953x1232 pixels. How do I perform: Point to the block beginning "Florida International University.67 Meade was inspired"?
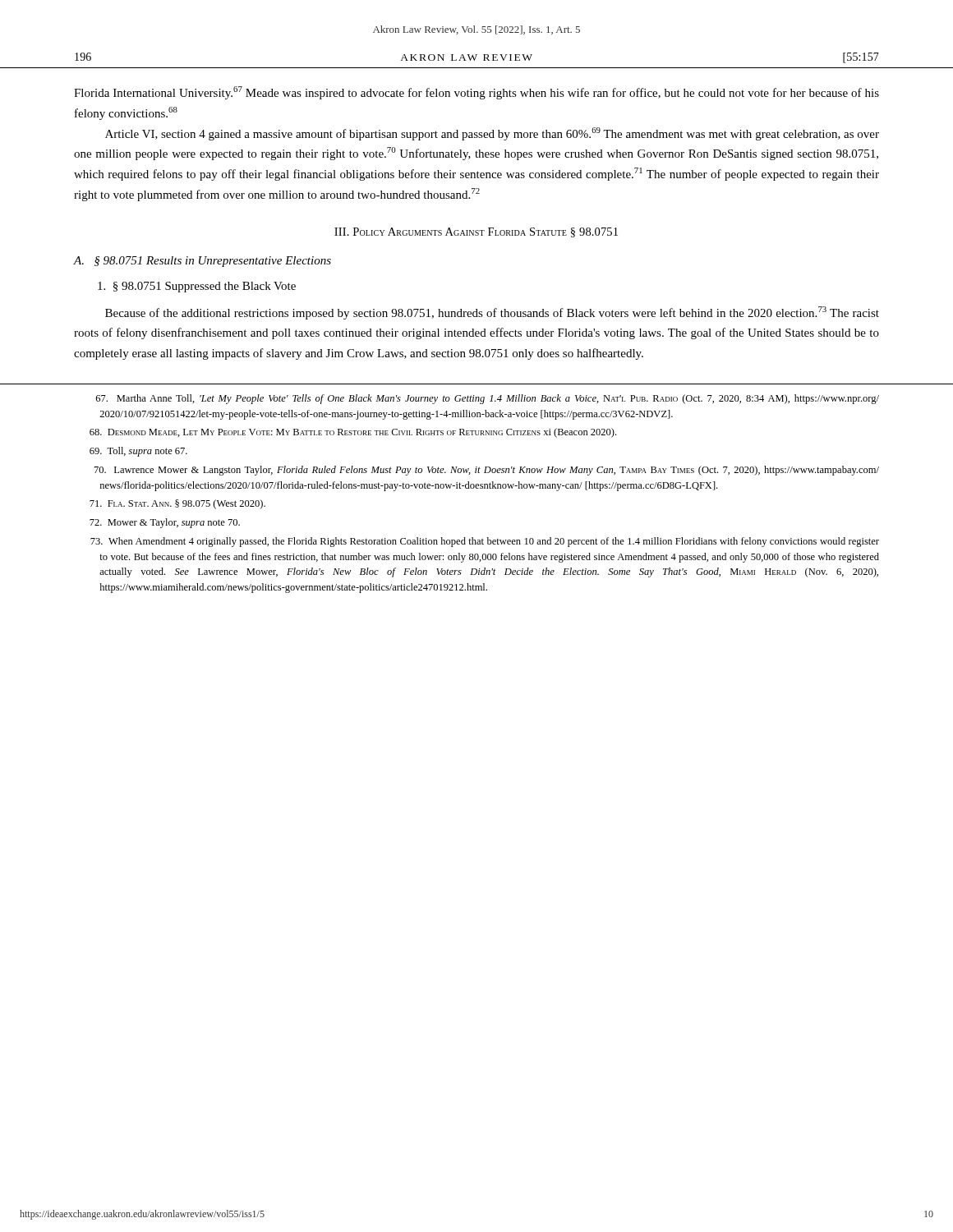(x=476, y=103)
